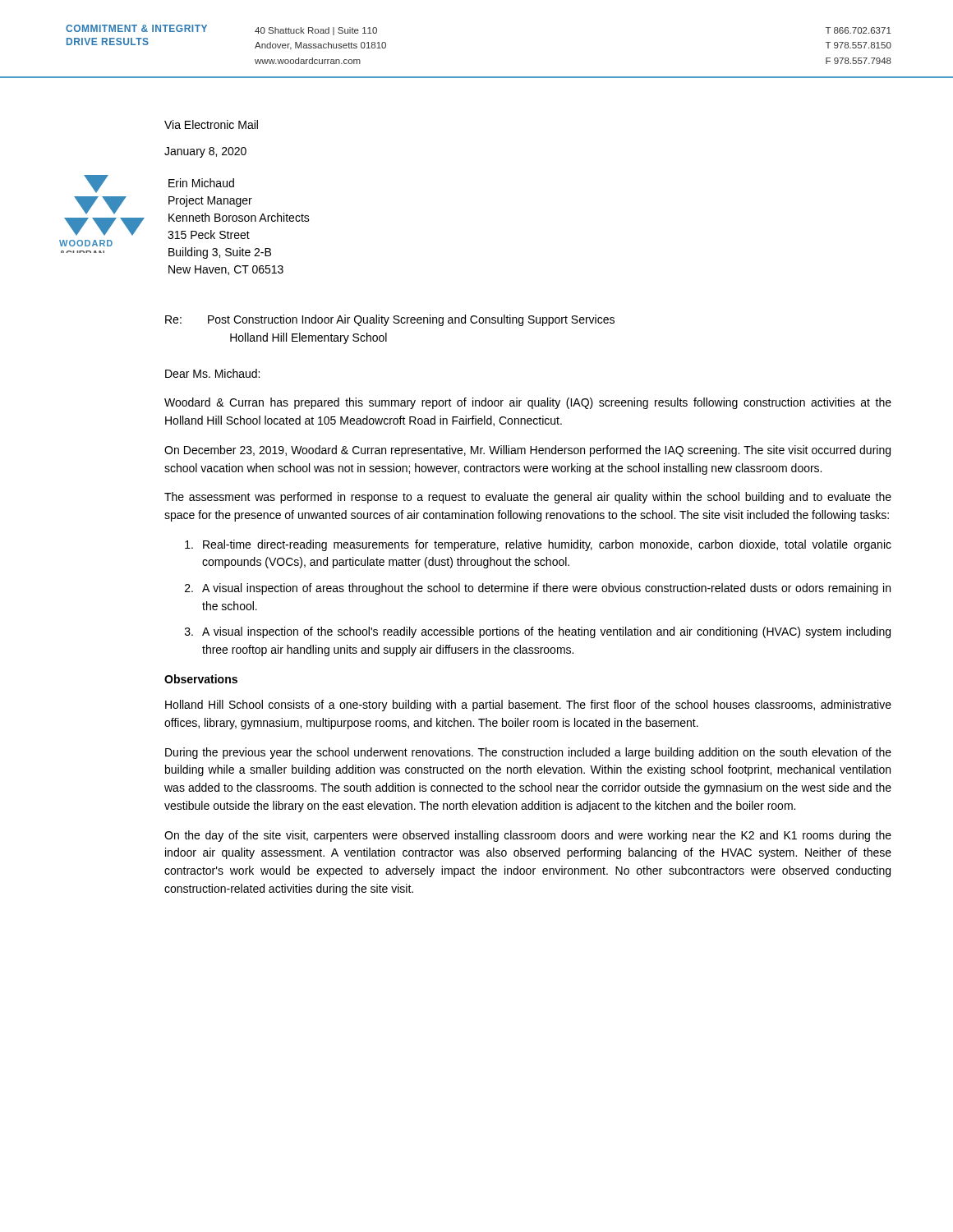
Task: Point to the element starting "Dear Ms. Michaud:"
Action: click(213, 373)
